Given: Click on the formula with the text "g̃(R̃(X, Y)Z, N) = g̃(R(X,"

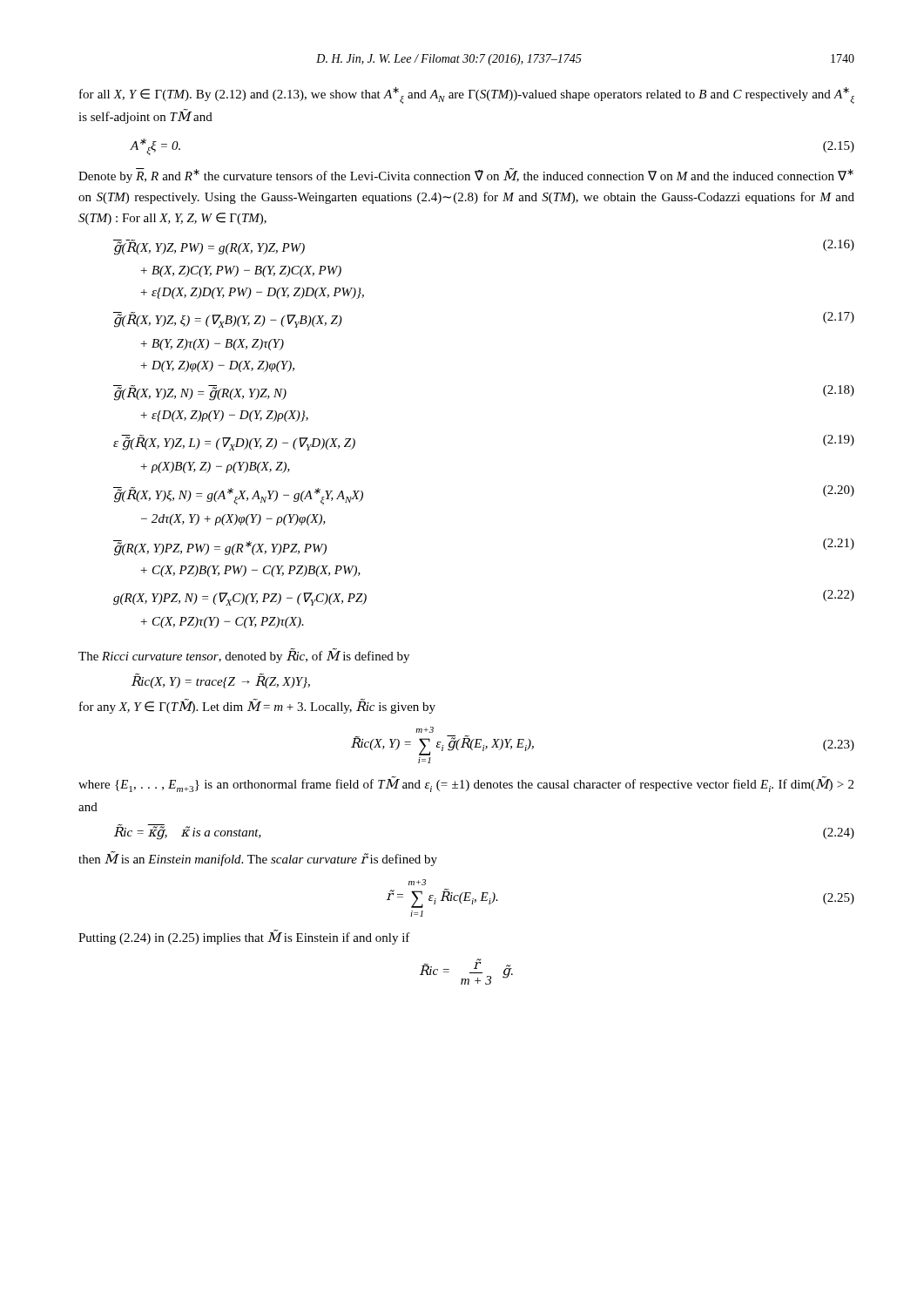Looking at the screenshot, I should pos(187,393).
